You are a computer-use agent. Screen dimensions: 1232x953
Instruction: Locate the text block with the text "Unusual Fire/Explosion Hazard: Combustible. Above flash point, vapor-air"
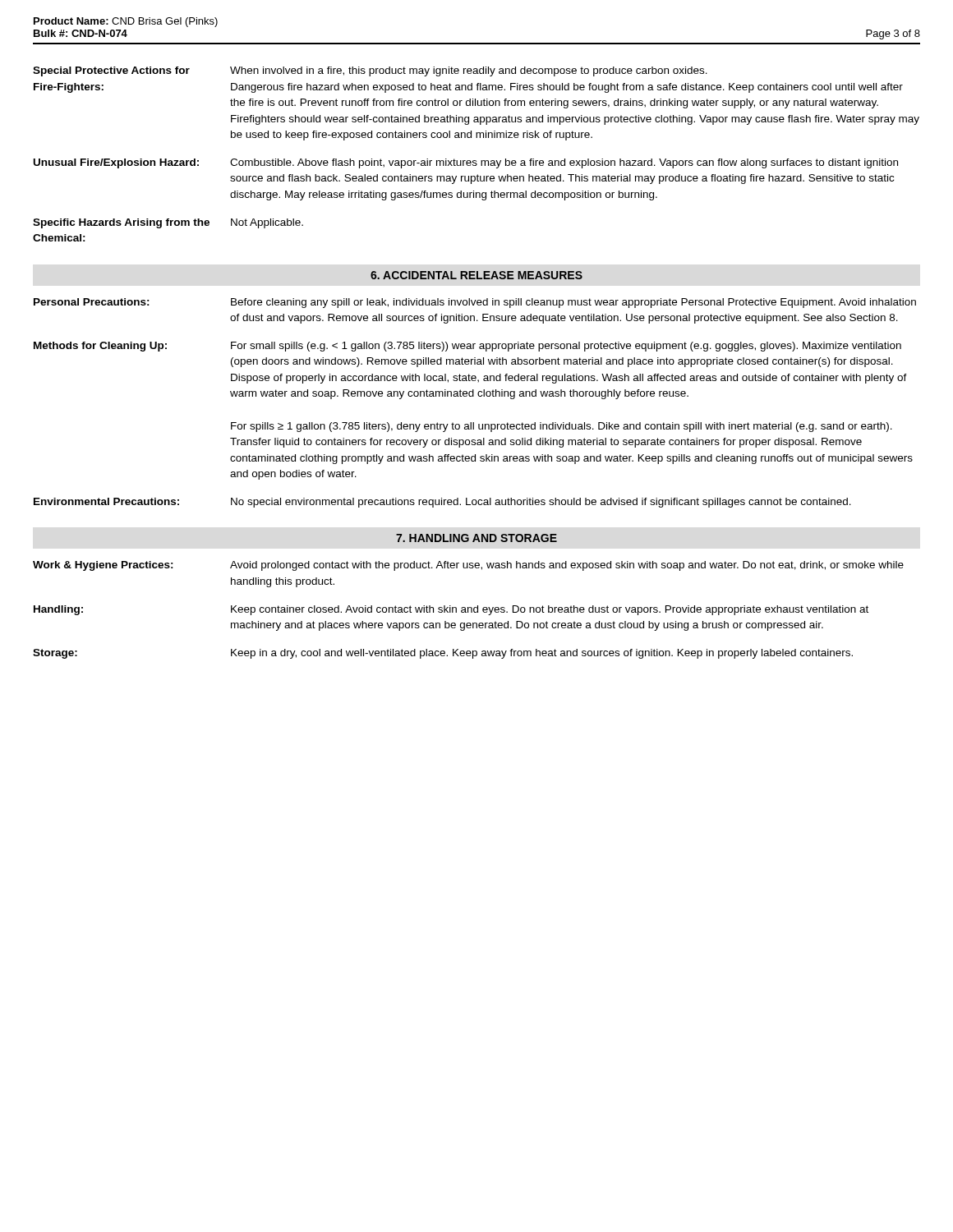coord(476,178)
